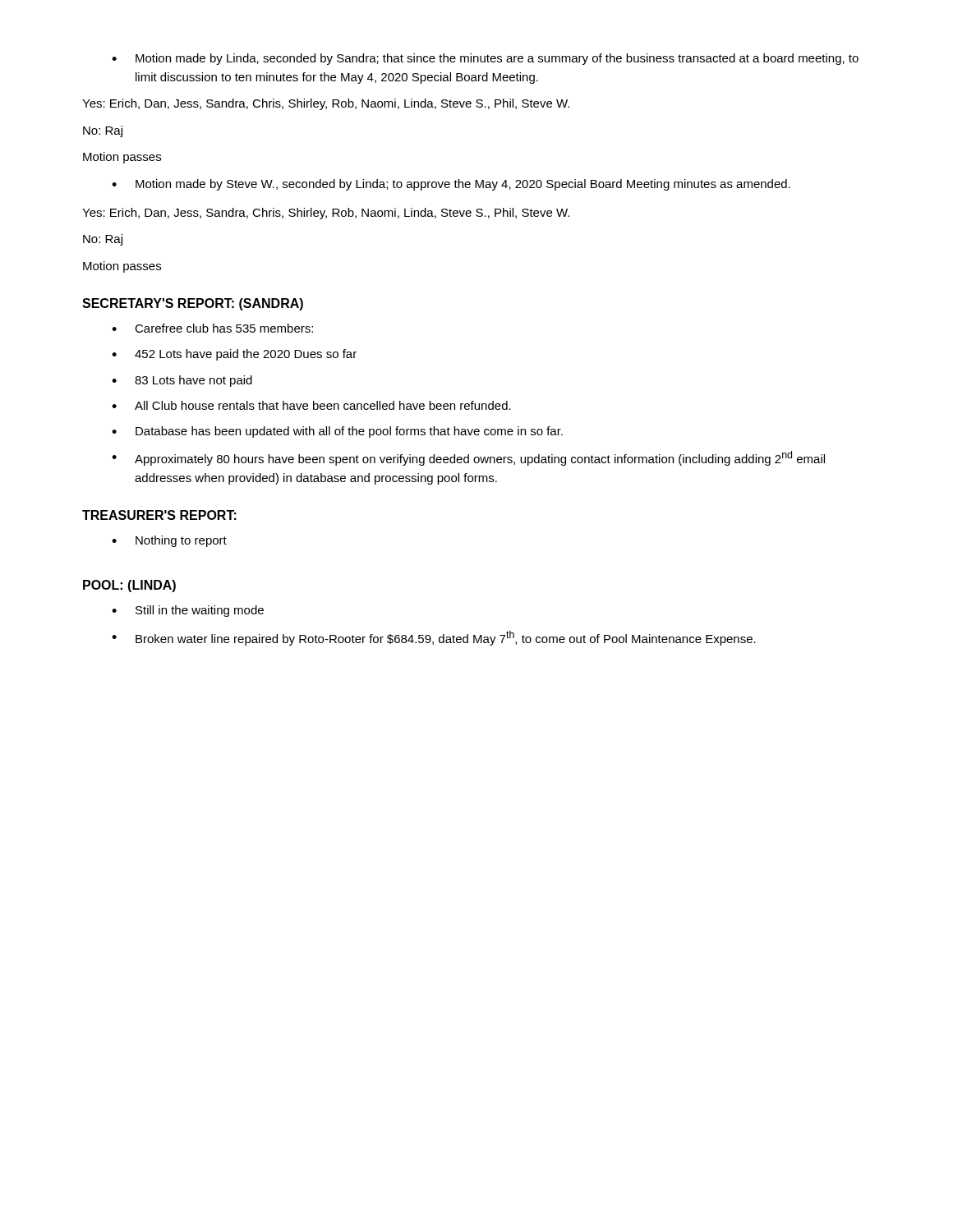Click the passage that begins "• Database has"
The height and width of the screenshot is (1232, 953).
coord(491,432)
